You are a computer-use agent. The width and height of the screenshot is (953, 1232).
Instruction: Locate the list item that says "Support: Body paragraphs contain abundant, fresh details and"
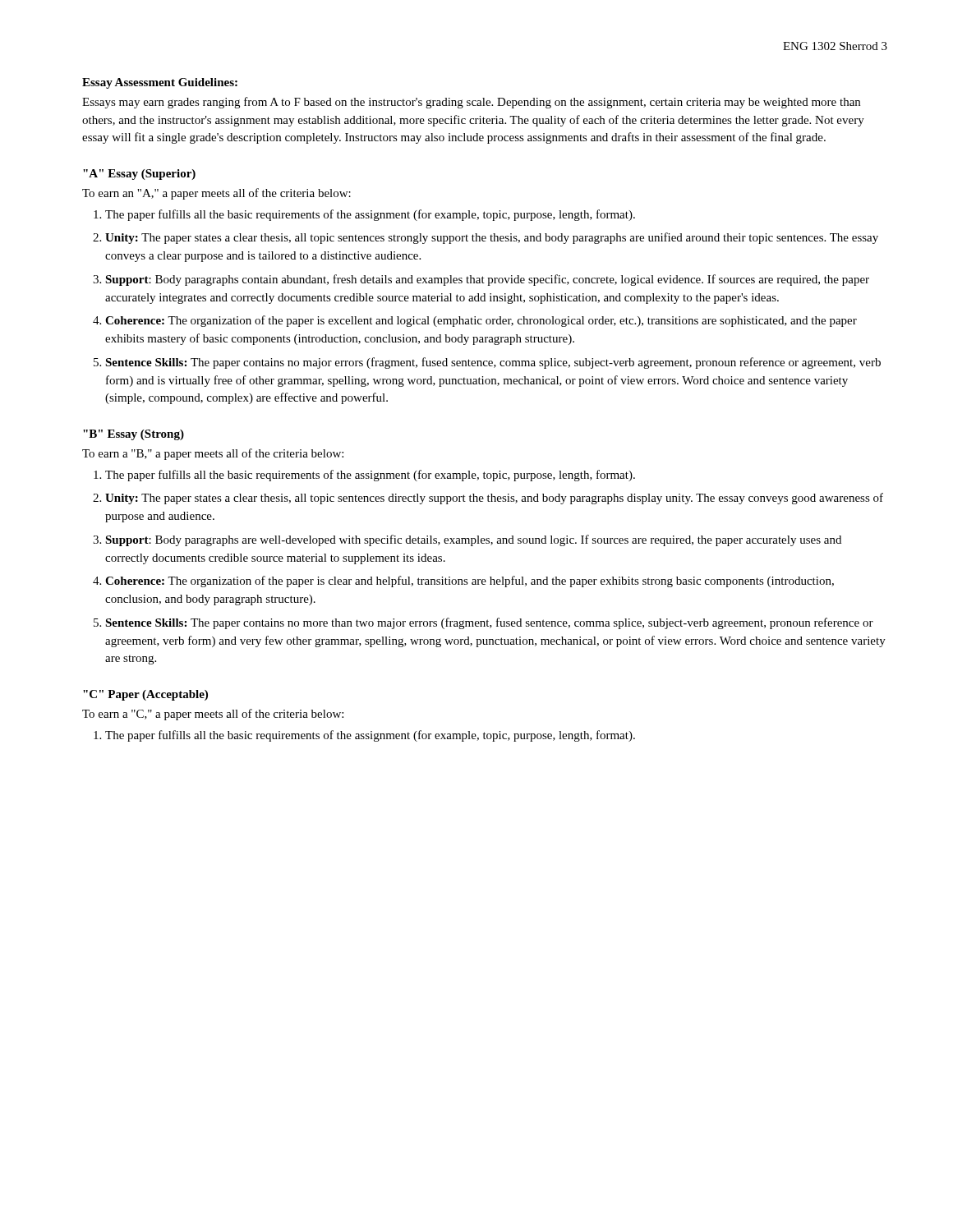click(x=487, y=288)
